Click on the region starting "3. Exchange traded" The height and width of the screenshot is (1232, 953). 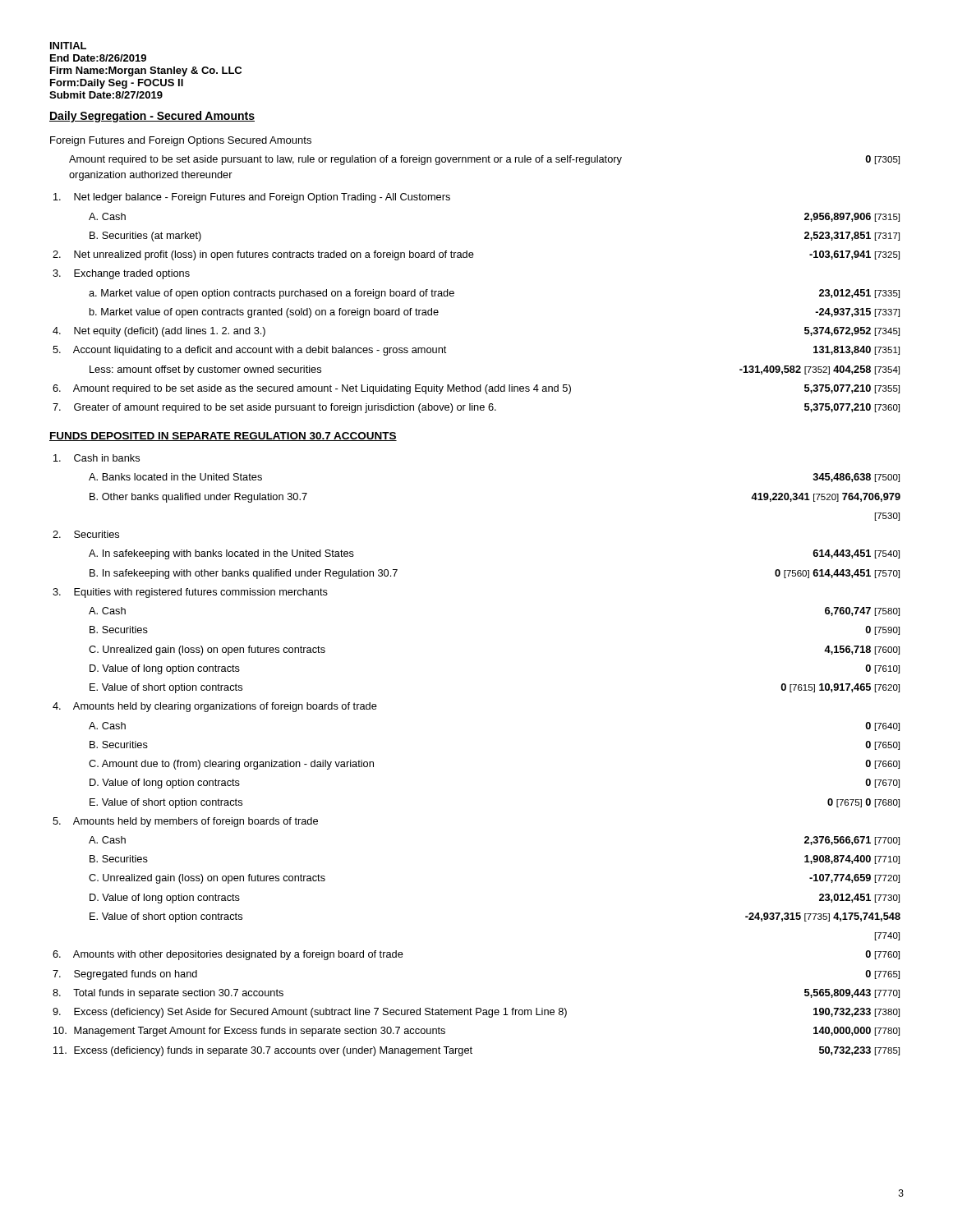tap(121, 274)
